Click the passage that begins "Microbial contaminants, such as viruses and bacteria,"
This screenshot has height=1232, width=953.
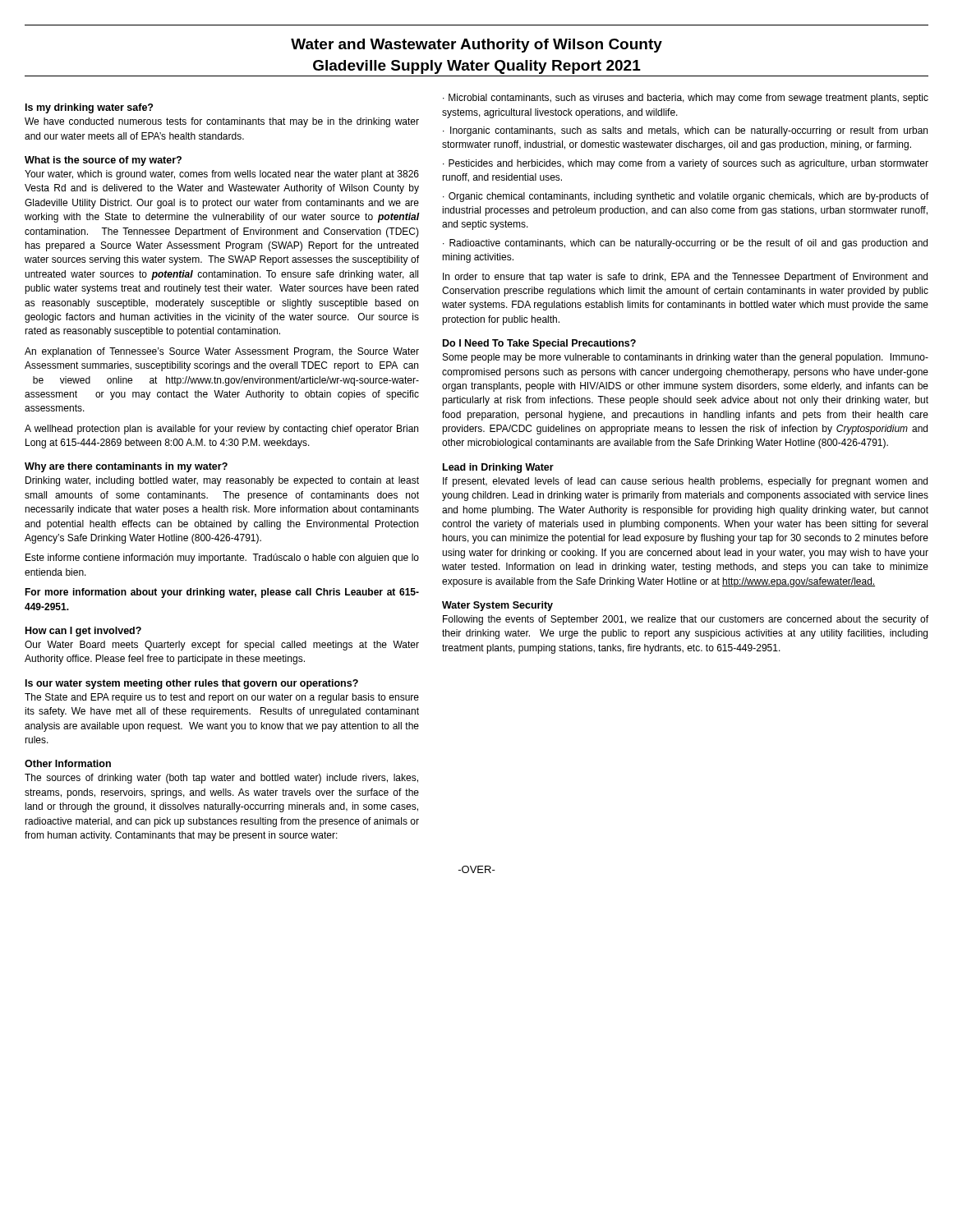coord(685,105)
